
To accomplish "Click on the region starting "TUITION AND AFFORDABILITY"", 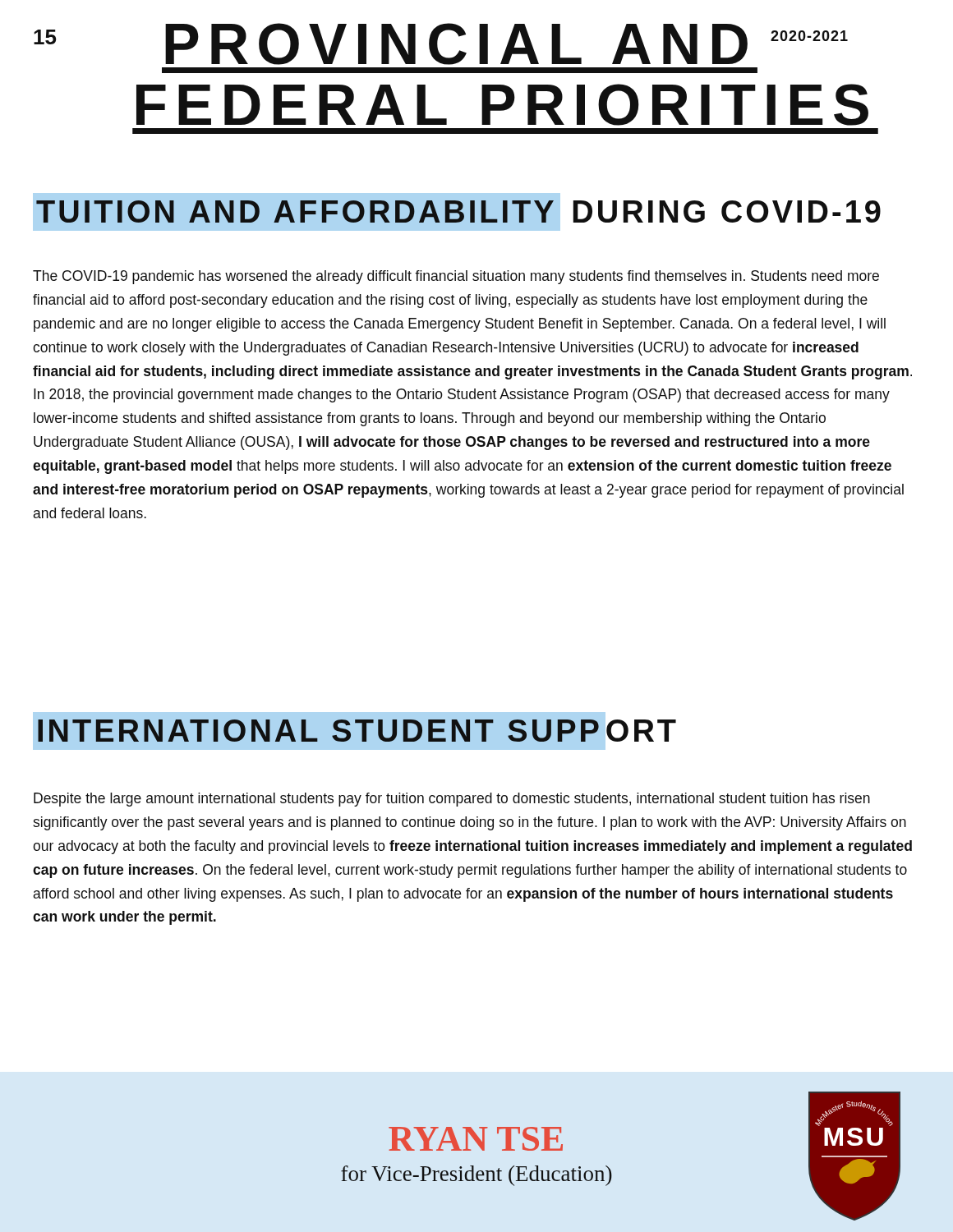I will click(476, 213).
